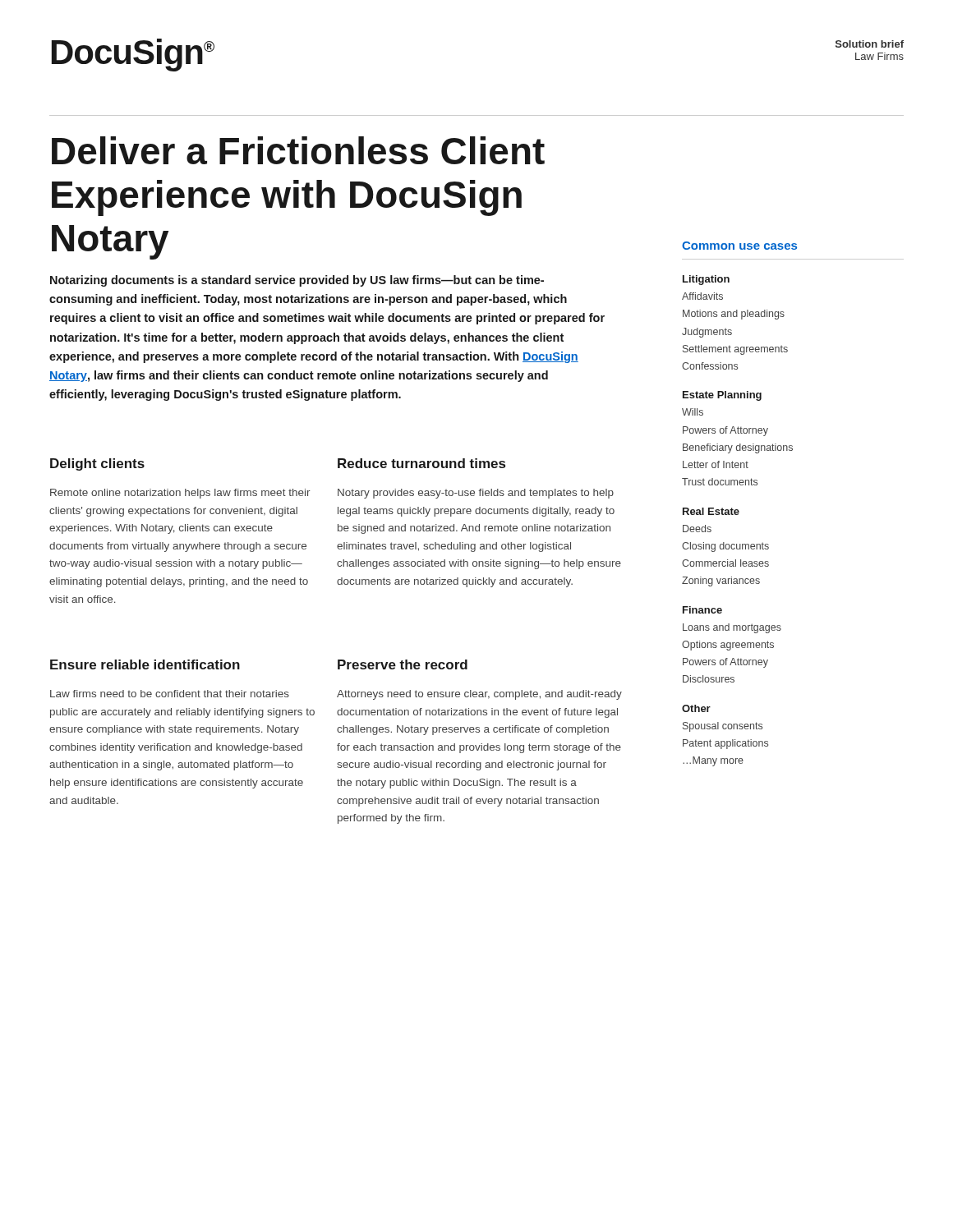Click the passage that begins "Other Spousal consents Patent applications …Many"

(x=696, y=708)
